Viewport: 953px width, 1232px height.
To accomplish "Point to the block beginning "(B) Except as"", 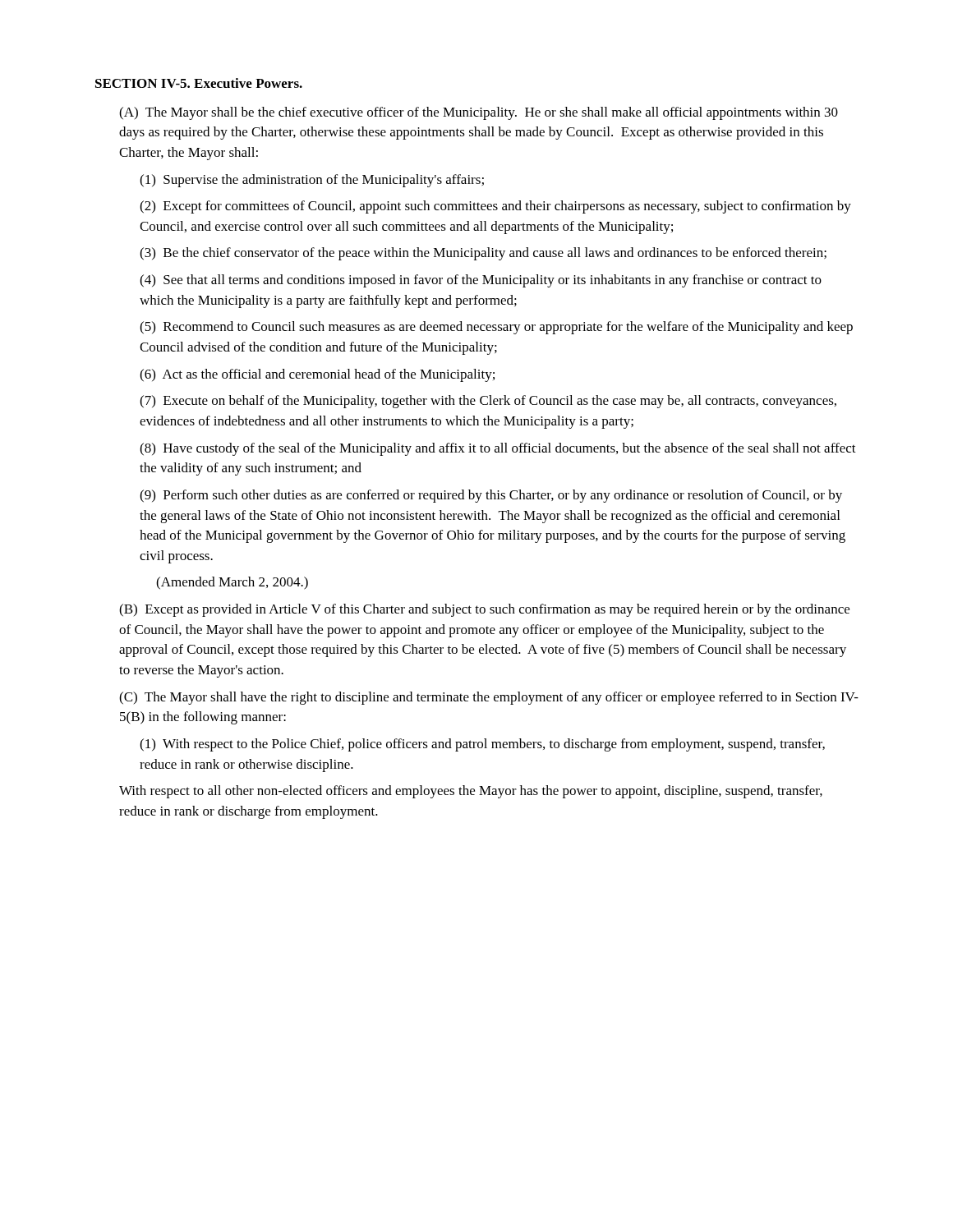I will (x=485, y=639).
